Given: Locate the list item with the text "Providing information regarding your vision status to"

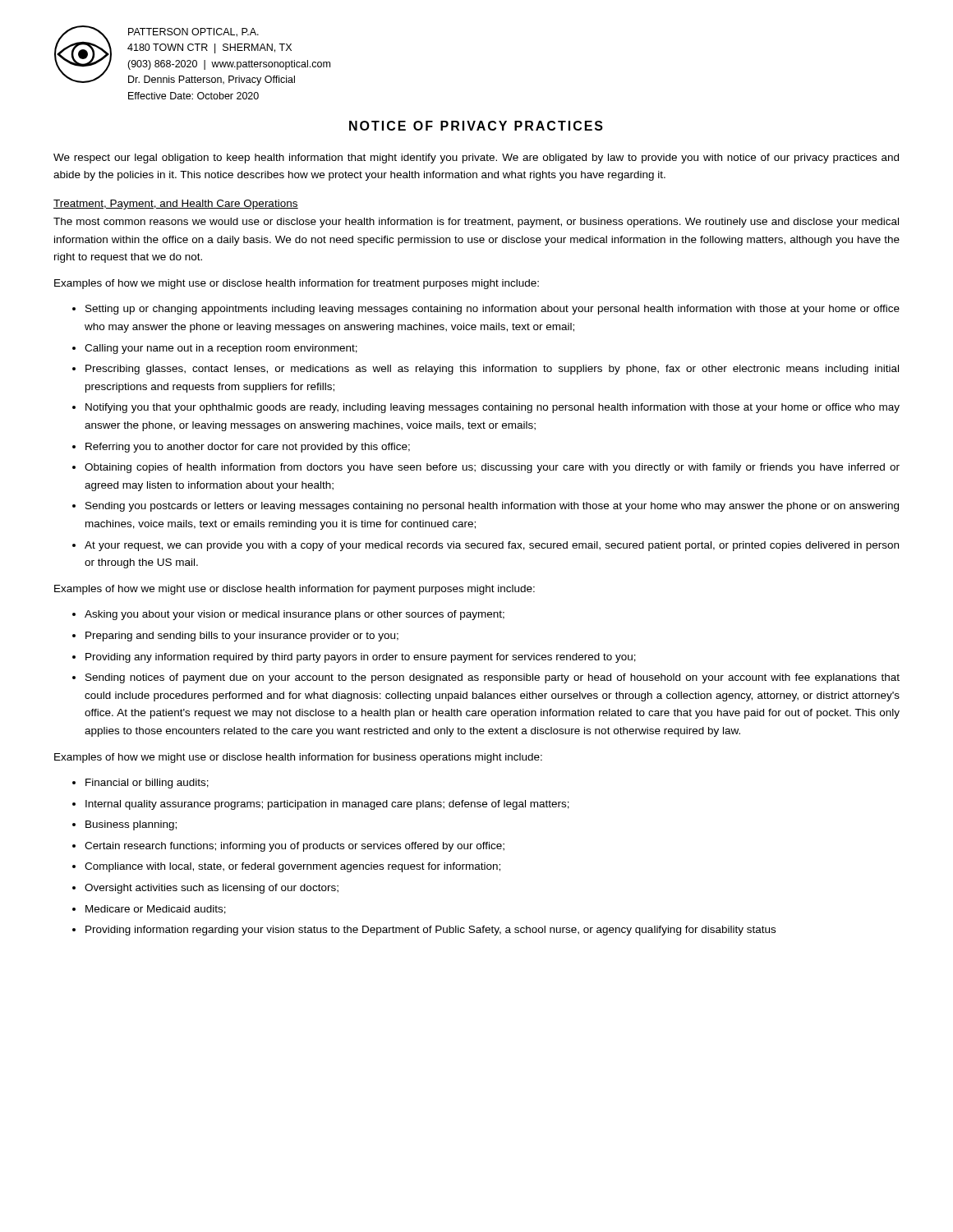Looking at the screenshot, I should point(430,930).
